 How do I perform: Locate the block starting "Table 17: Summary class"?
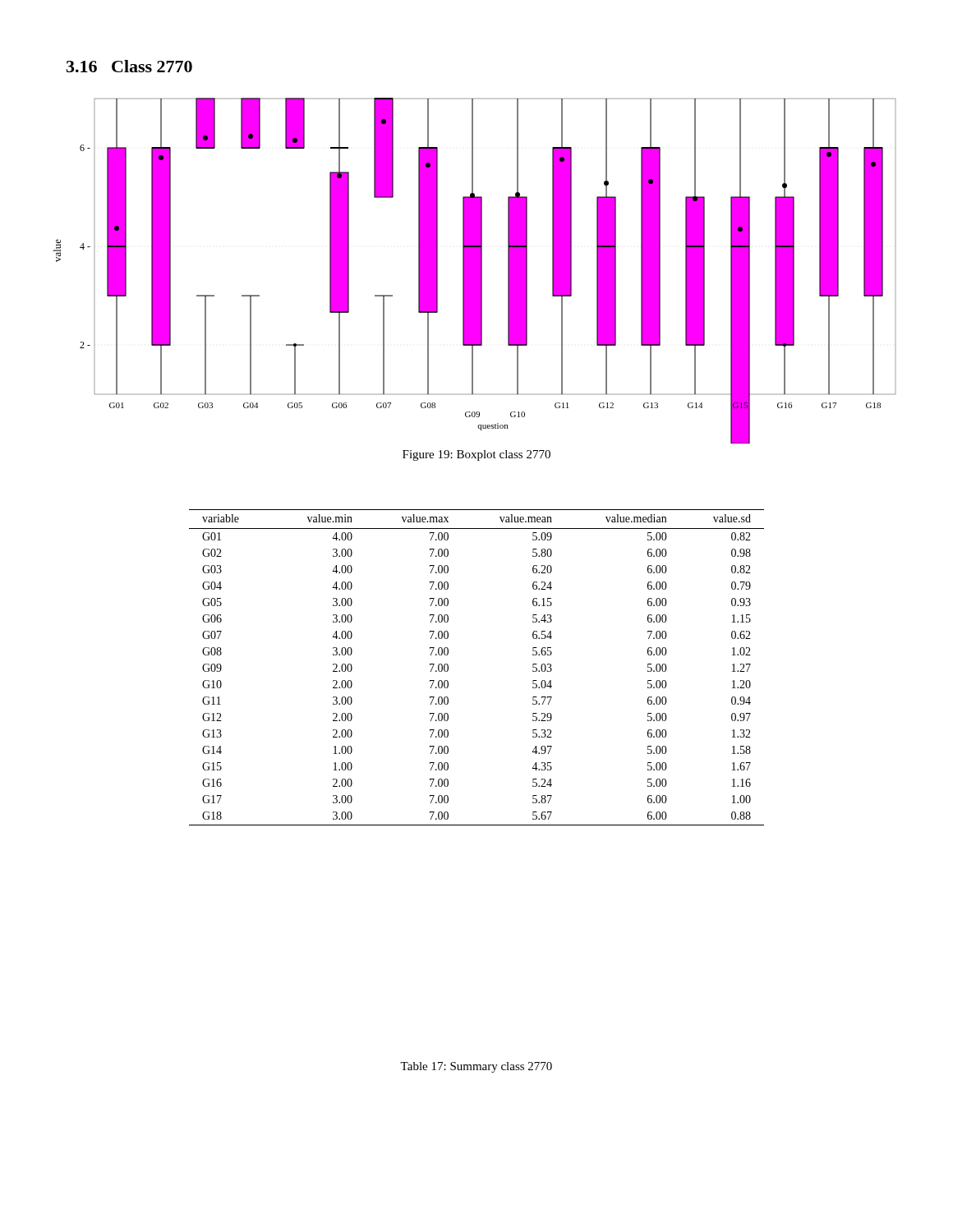click(x=476, y=1066)
